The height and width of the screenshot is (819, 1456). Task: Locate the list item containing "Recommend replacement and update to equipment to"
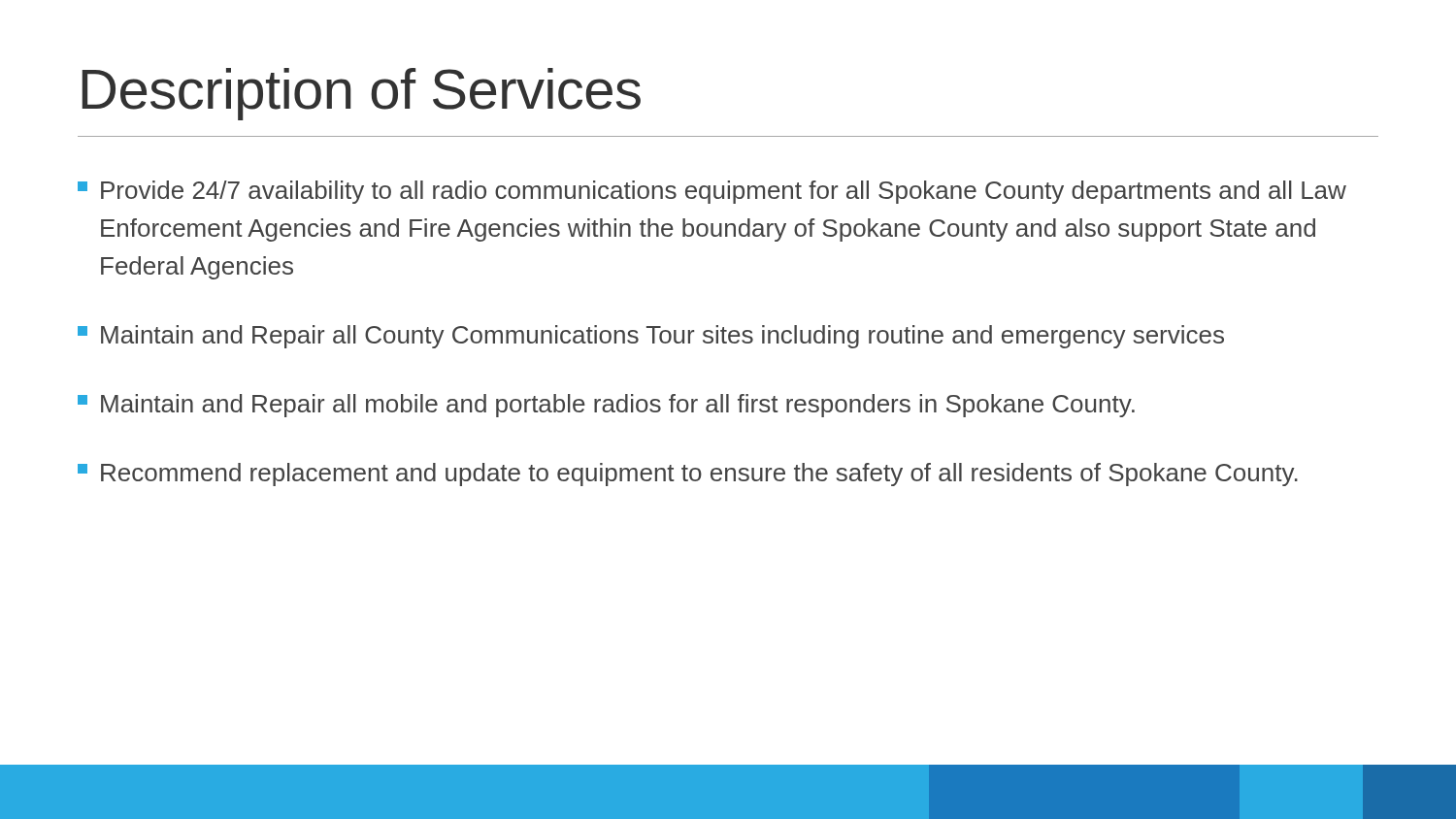tap(689, 473)
